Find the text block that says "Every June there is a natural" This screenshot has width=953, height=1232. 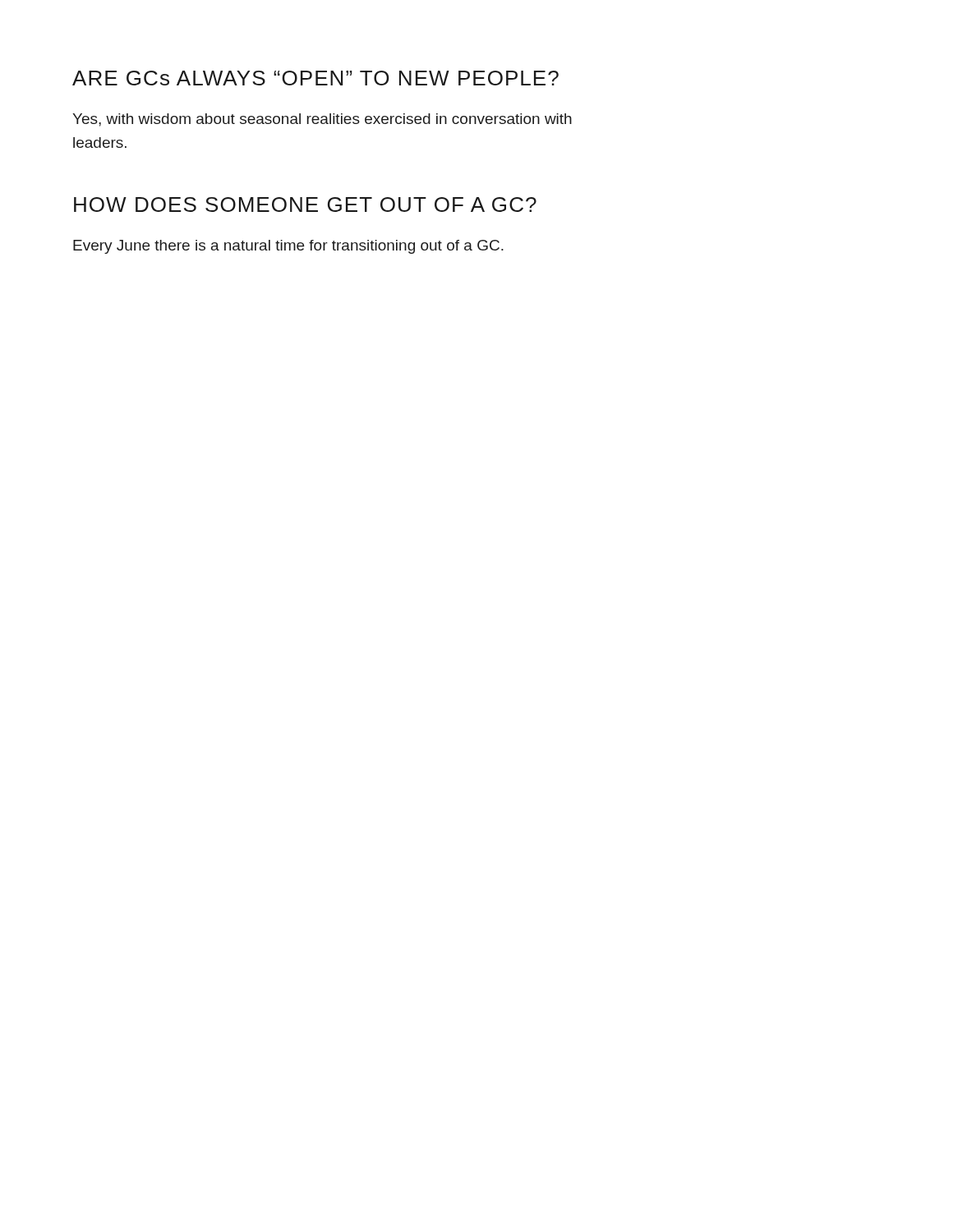[288, 245]
